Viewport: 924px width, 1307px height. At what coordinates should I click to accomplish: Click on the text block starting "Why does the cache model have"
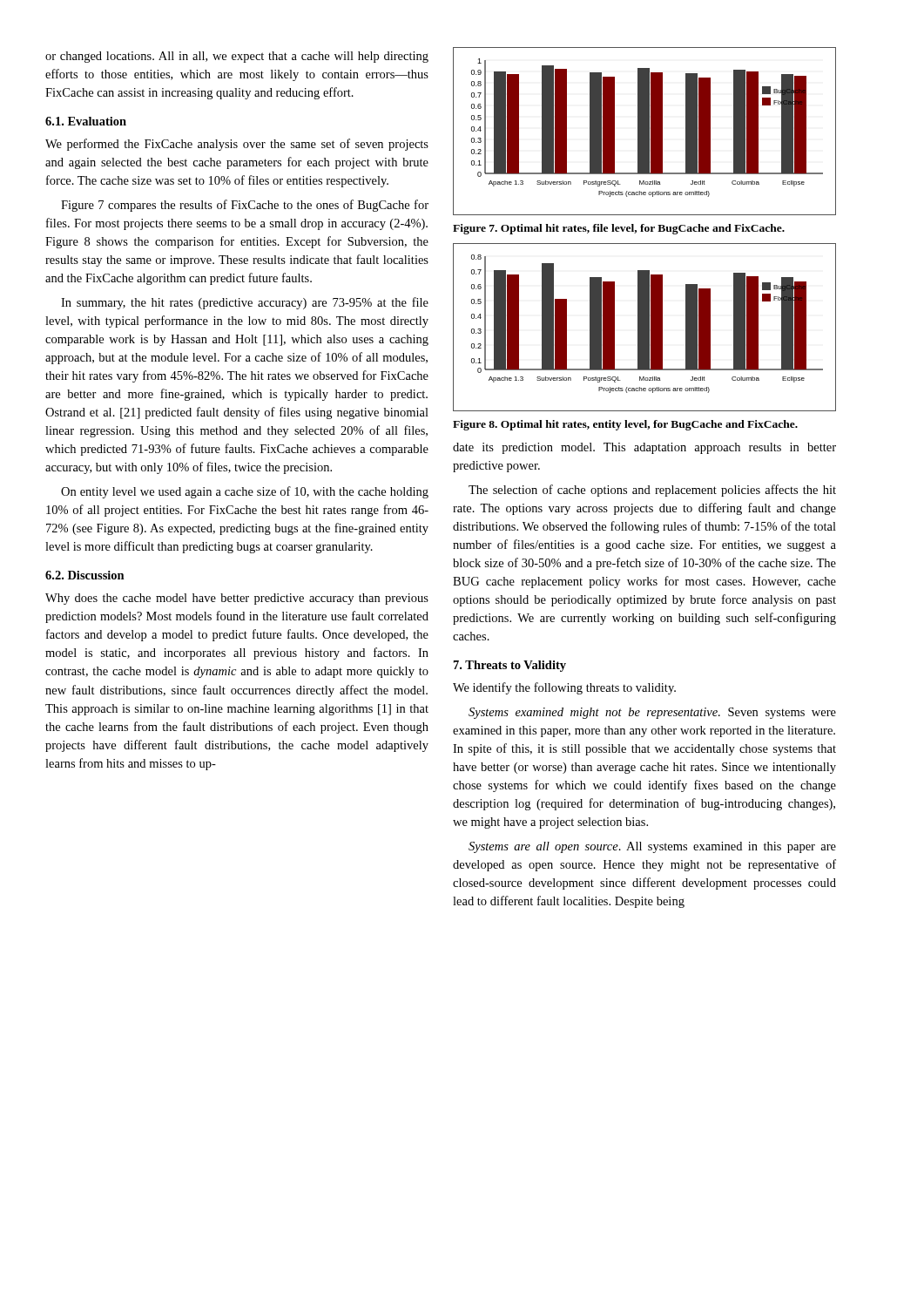pos(237,681)
